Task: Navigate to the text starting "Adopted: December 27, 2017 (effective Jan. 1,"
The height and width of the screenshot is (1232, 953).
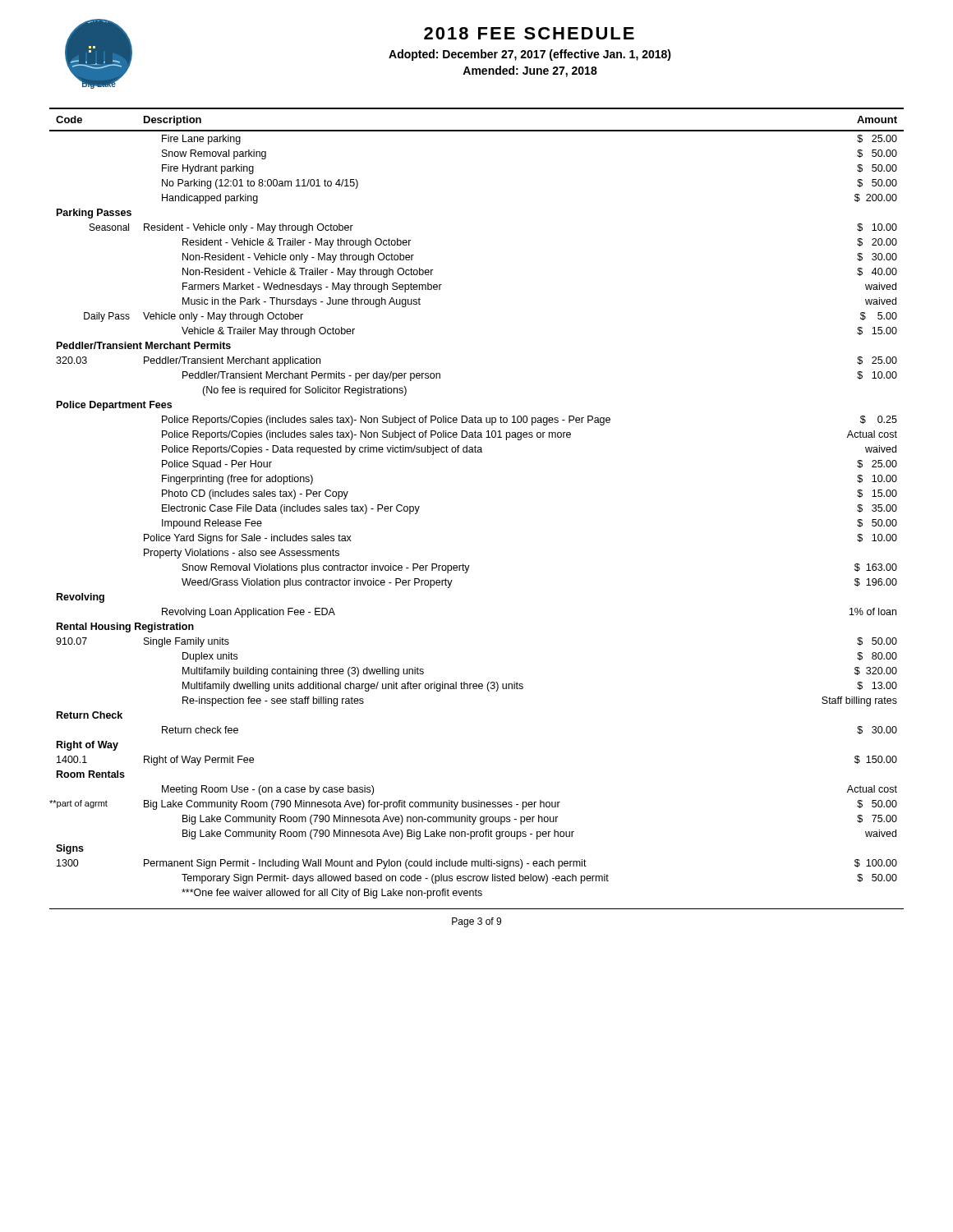Action: (x=530, y=54)
